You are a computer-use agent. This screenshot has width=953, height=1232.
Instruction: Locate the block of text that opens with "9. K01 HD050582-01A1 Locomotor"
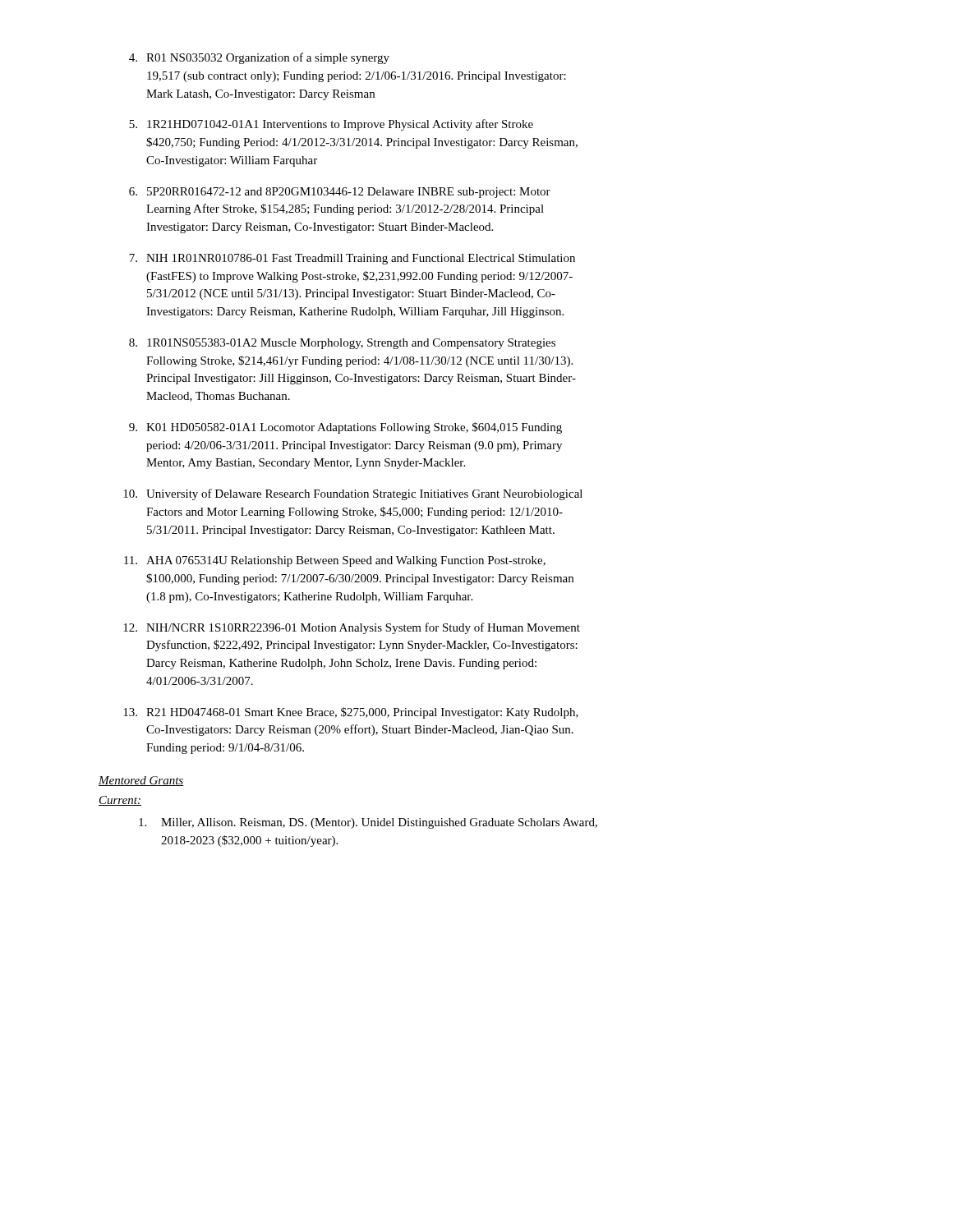point(476,445)
